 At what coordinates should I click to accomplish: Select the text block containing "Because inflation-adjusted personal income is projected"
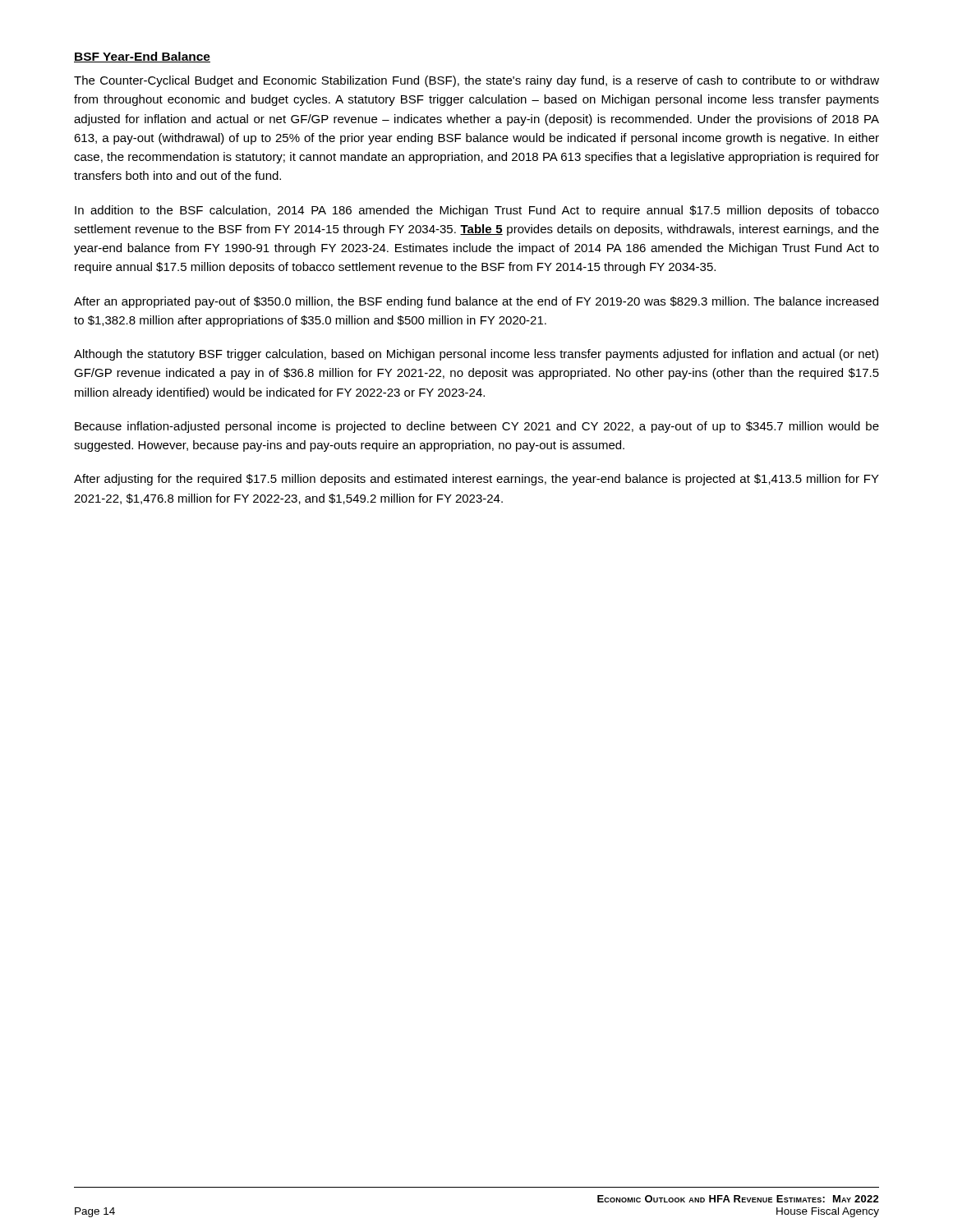click(x=476, y=435)
